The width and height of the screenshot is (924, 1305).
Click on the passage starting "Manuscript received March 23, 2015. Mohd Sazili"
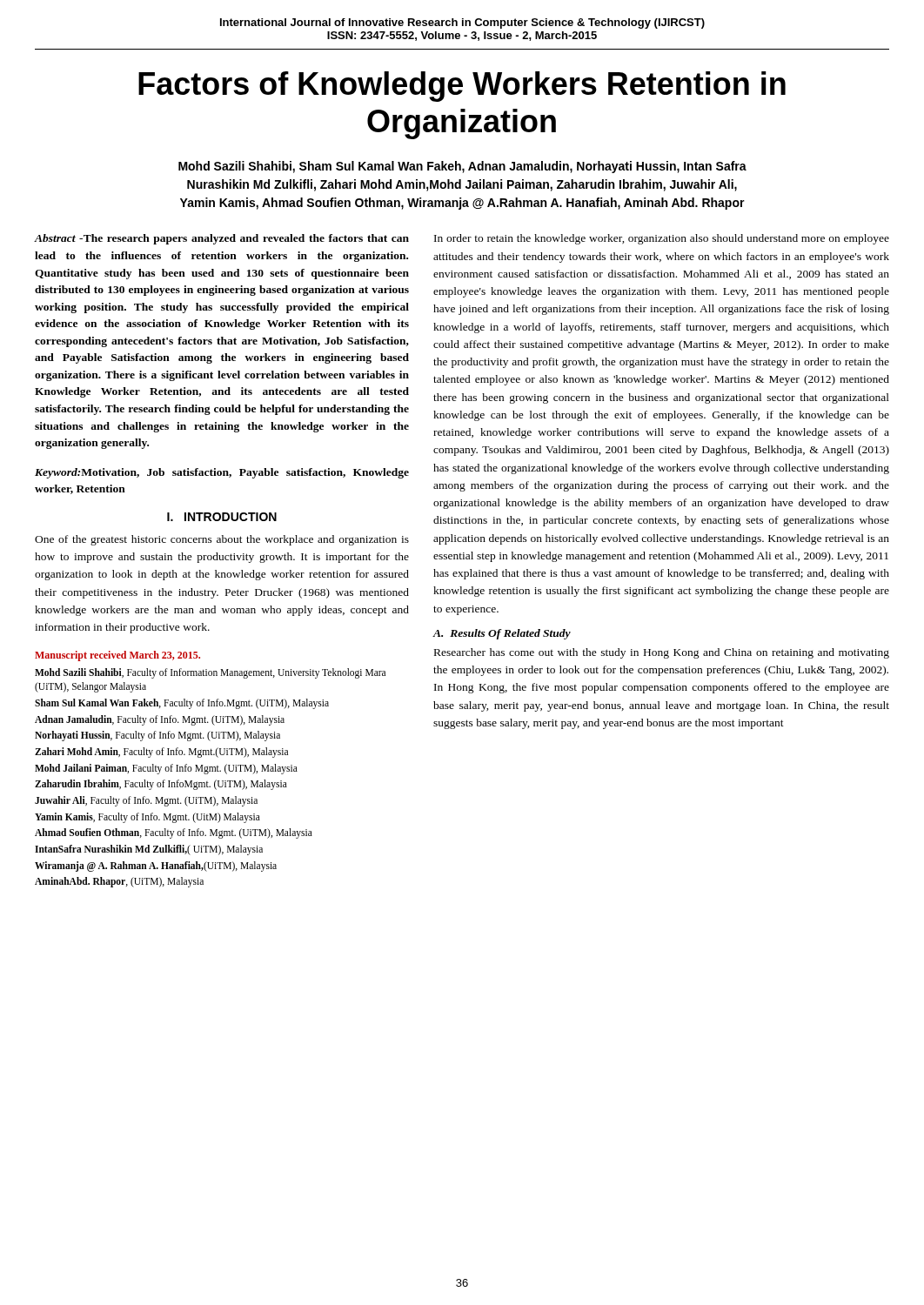222,769
